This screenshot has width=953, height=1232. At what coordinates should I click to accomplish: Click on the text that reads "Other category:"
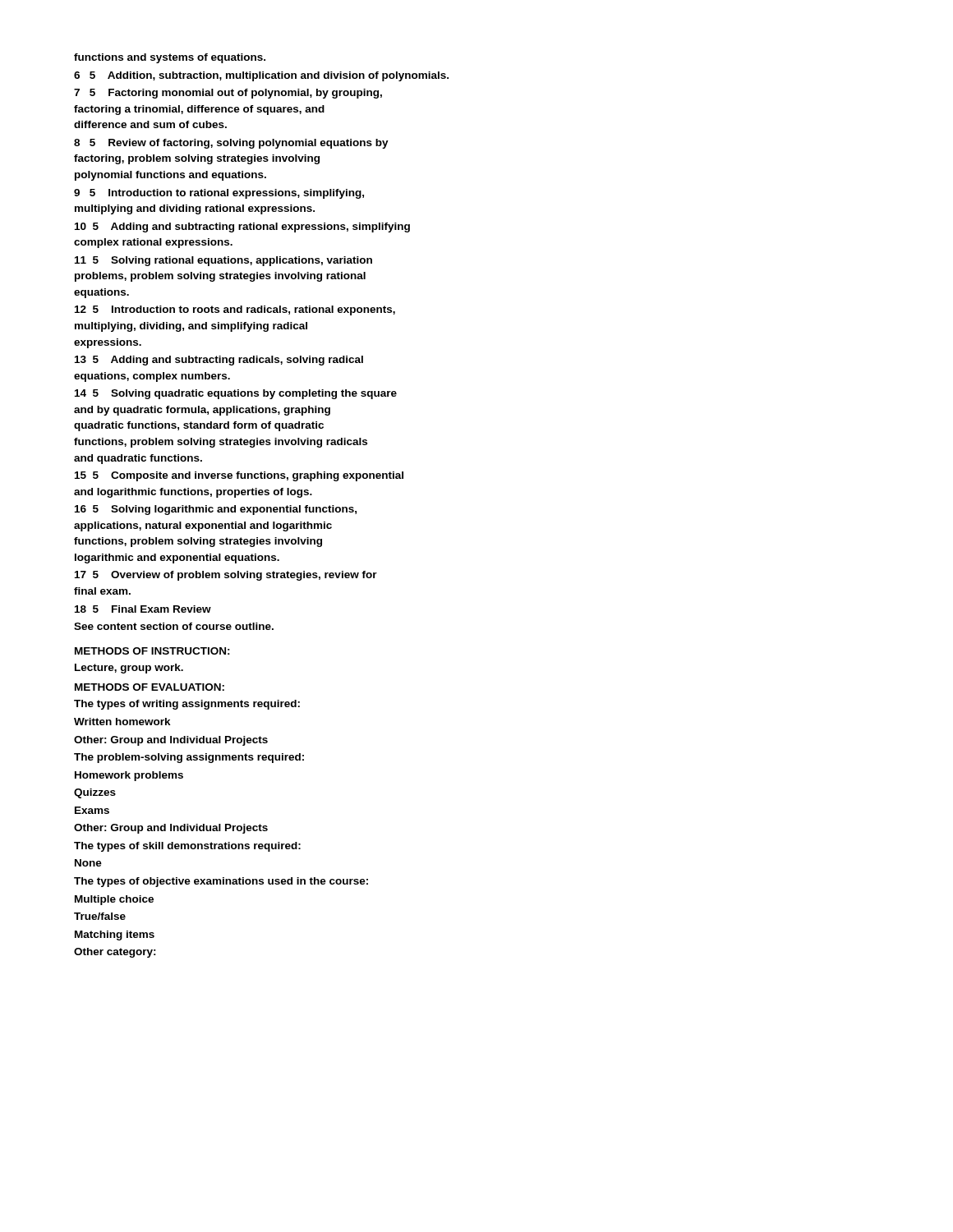[x=115, y=952]
